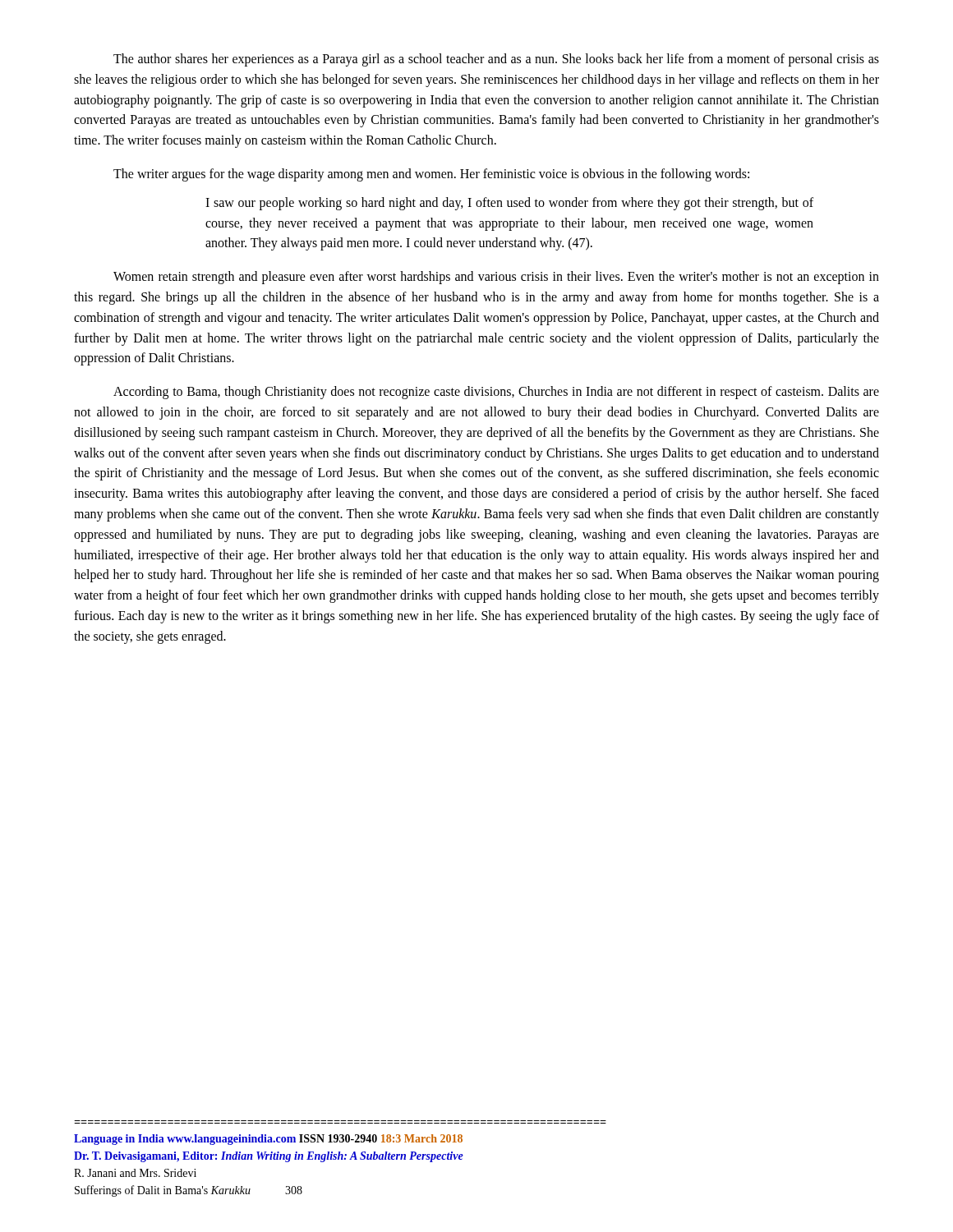Select the block starting "I saw our people working so hard"

[x=509, y=223]
